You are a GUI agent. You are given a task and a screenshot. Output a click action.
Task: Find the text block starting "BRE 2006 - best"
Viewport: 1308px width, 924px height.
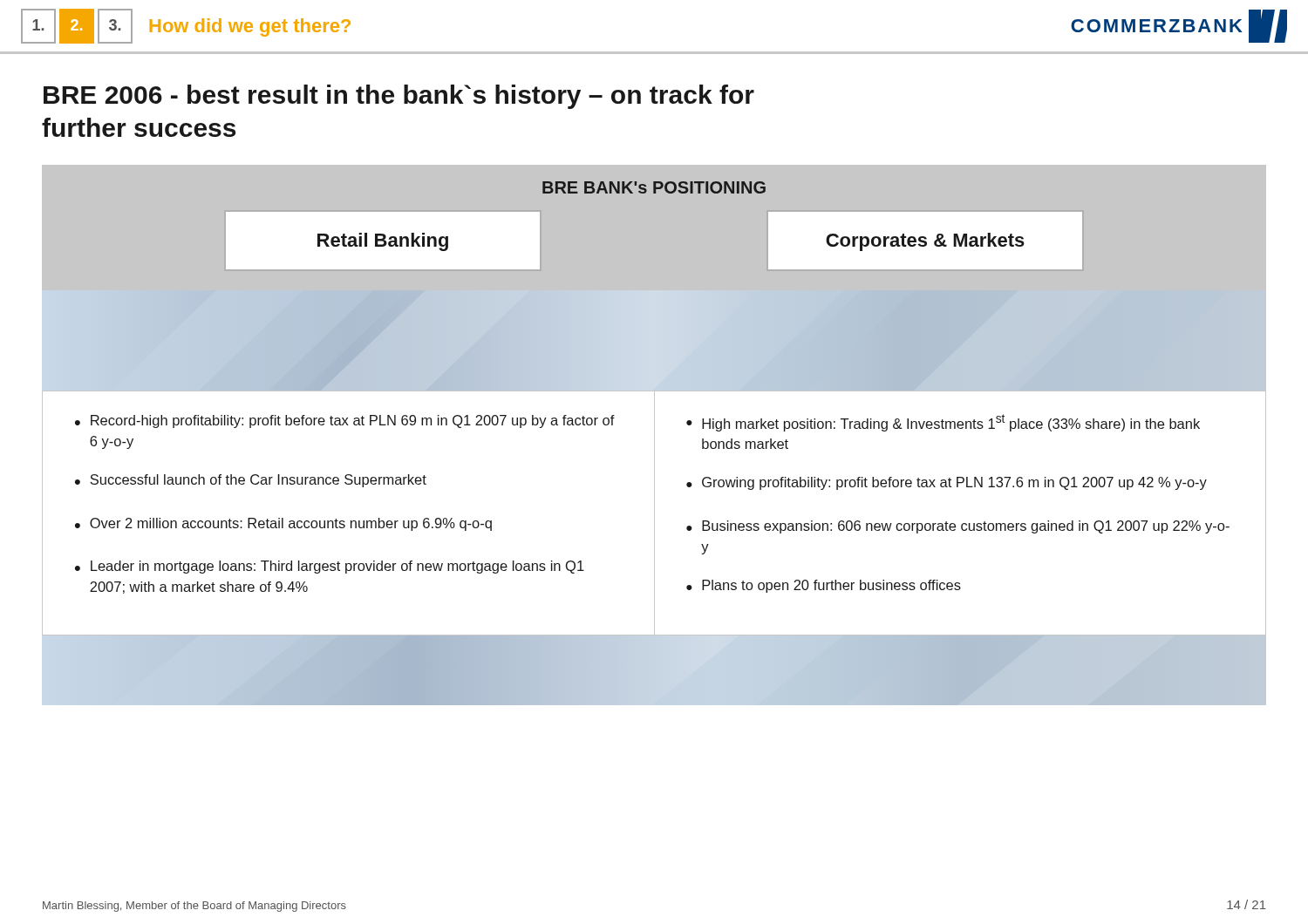point(398,112)
